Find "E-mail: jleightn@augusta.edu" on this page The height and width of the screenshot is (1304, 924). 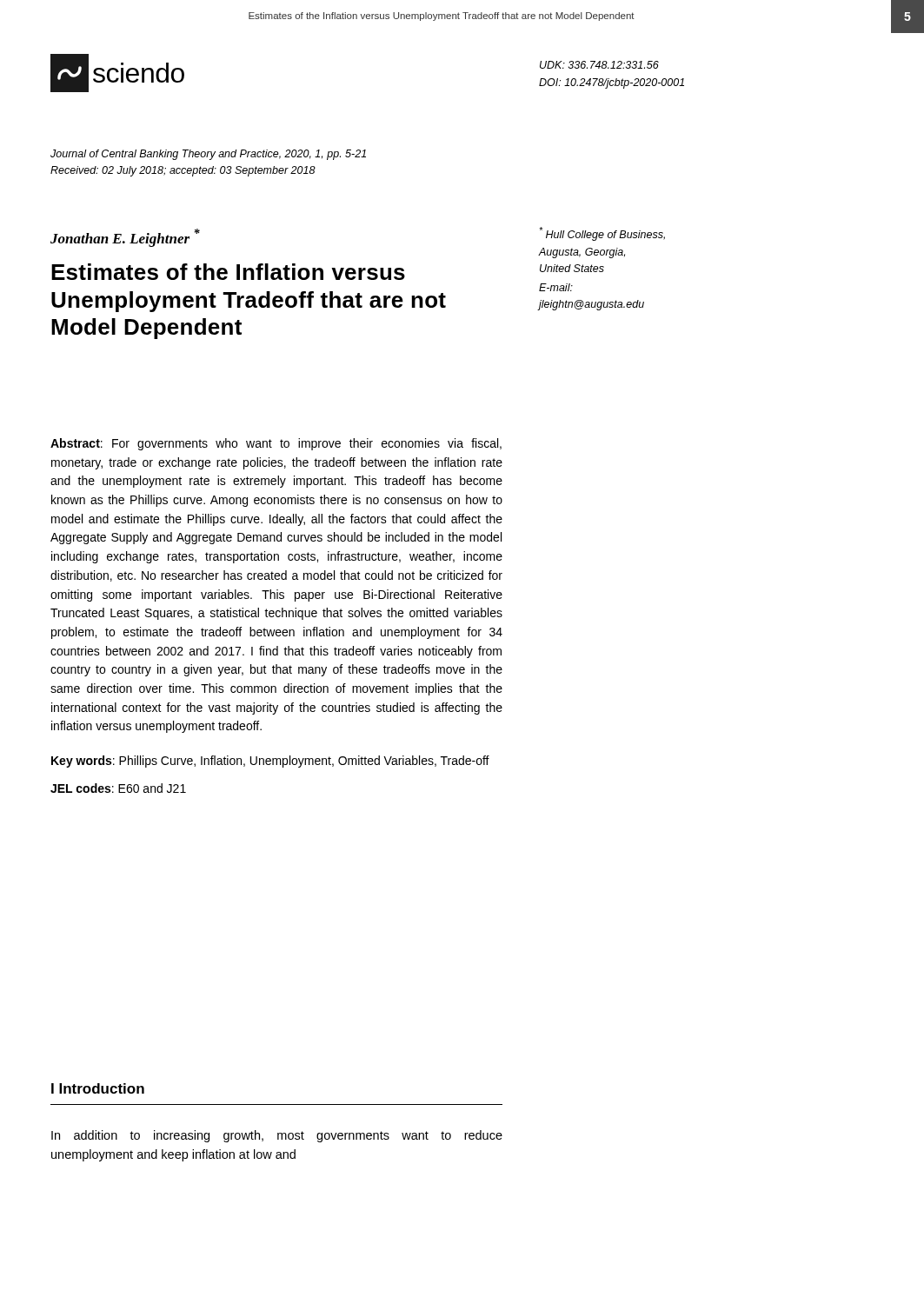point(592,296)
